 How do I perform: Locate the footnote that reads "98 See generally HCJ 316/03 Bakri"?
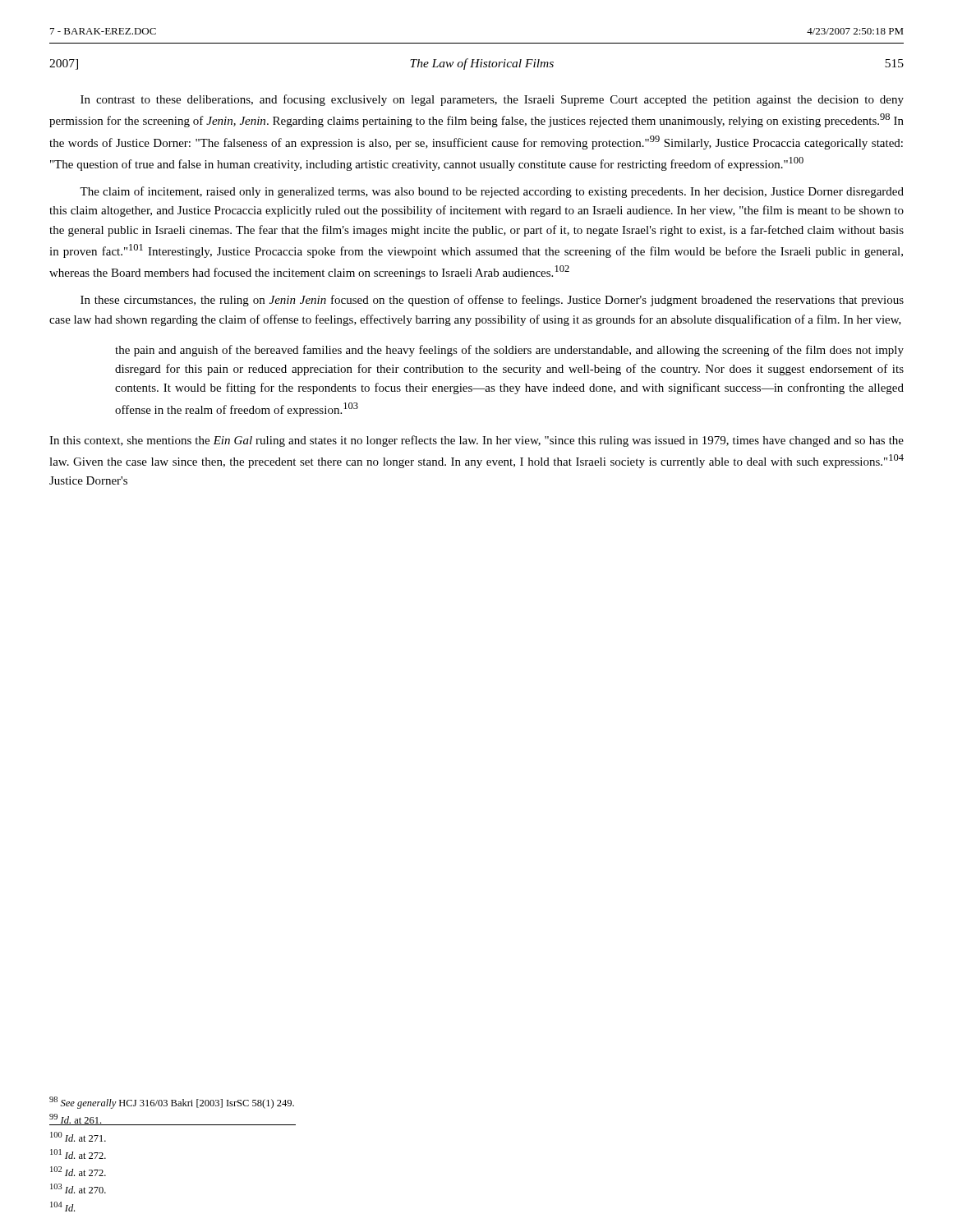(172, 1102)
